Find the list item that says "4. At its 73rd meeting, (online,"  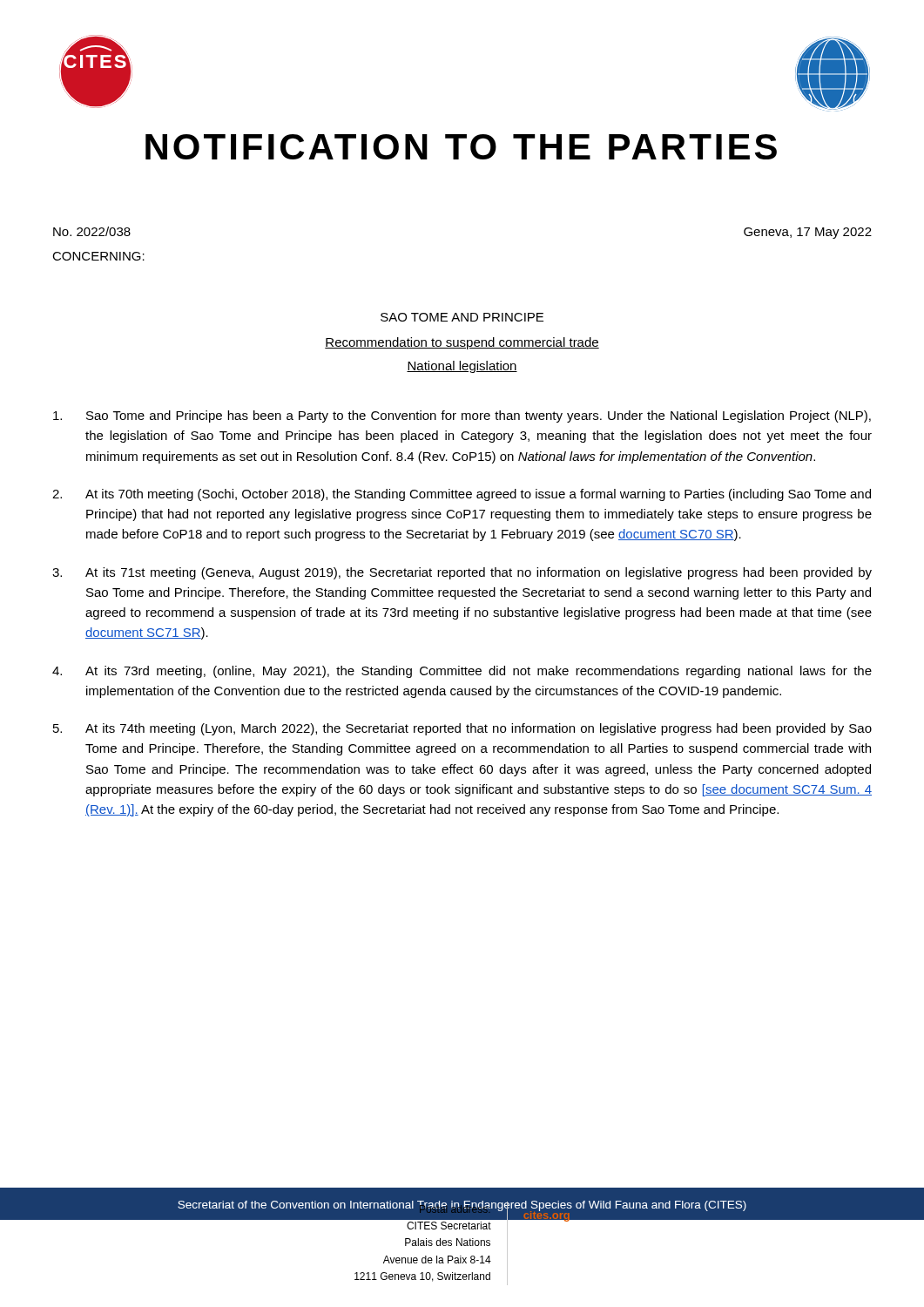pyautogui.click(x=462, y=680)
